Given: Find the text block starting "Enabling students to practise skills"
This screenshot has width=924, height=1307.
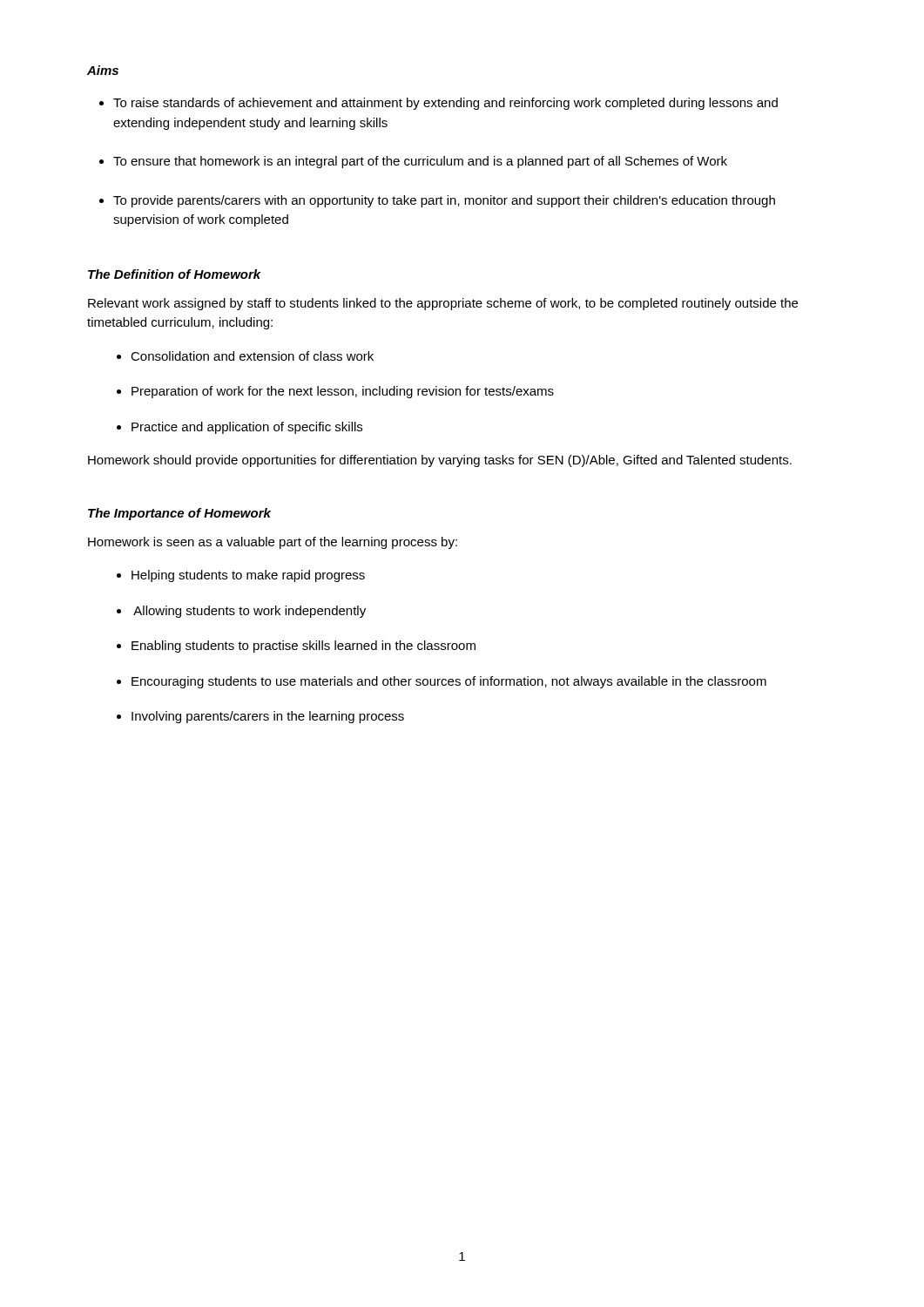Looking at the screenshot, I should click(x=303, y=645).
